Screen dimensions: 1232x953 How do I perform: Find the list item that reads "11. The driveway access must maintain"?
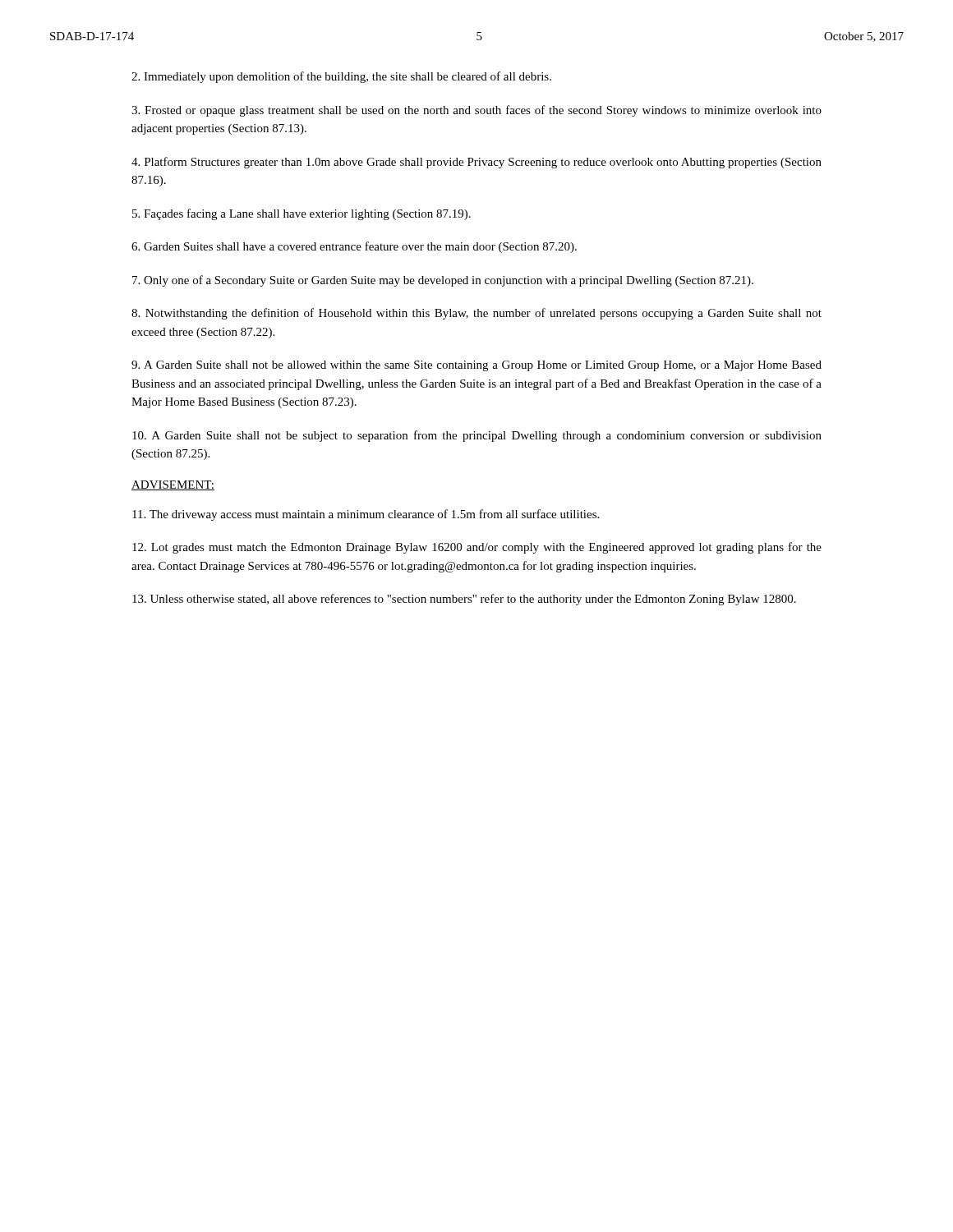(366, 514)
